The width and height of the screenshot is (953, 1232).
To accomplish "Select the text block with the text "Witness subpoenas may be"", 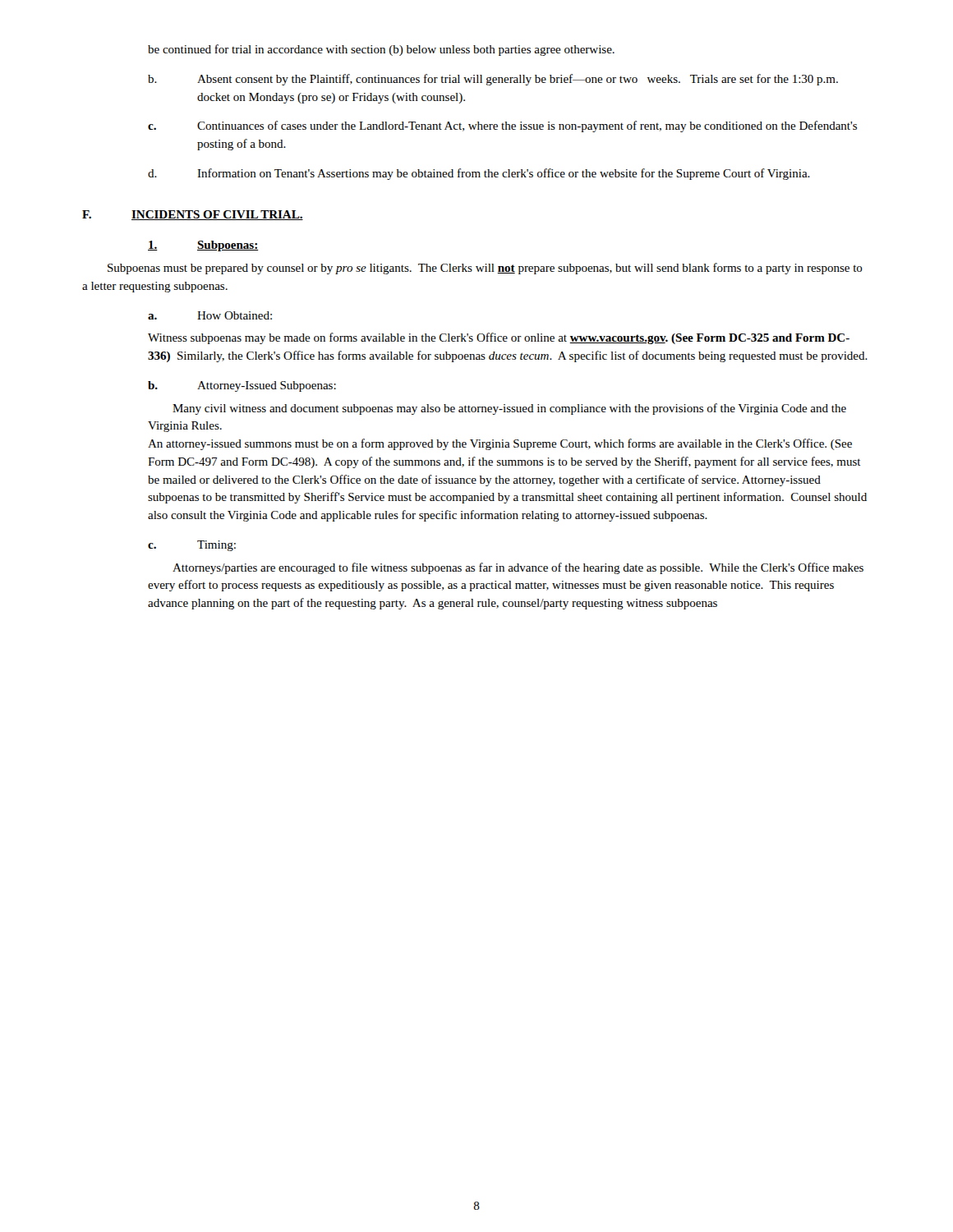I will (508, 347).
